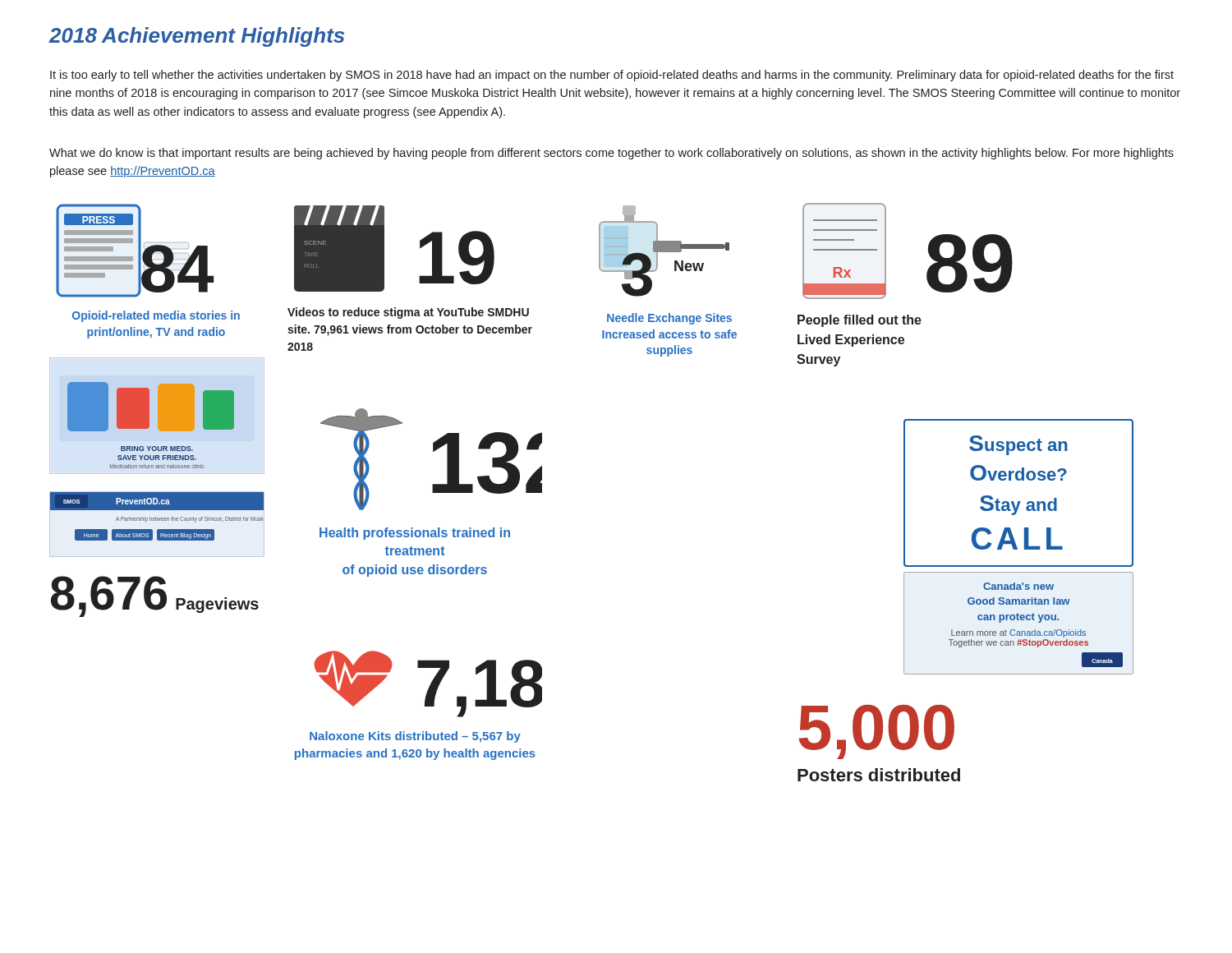Select the photo
Screen dimensions: 953x1232
point(157,416)
